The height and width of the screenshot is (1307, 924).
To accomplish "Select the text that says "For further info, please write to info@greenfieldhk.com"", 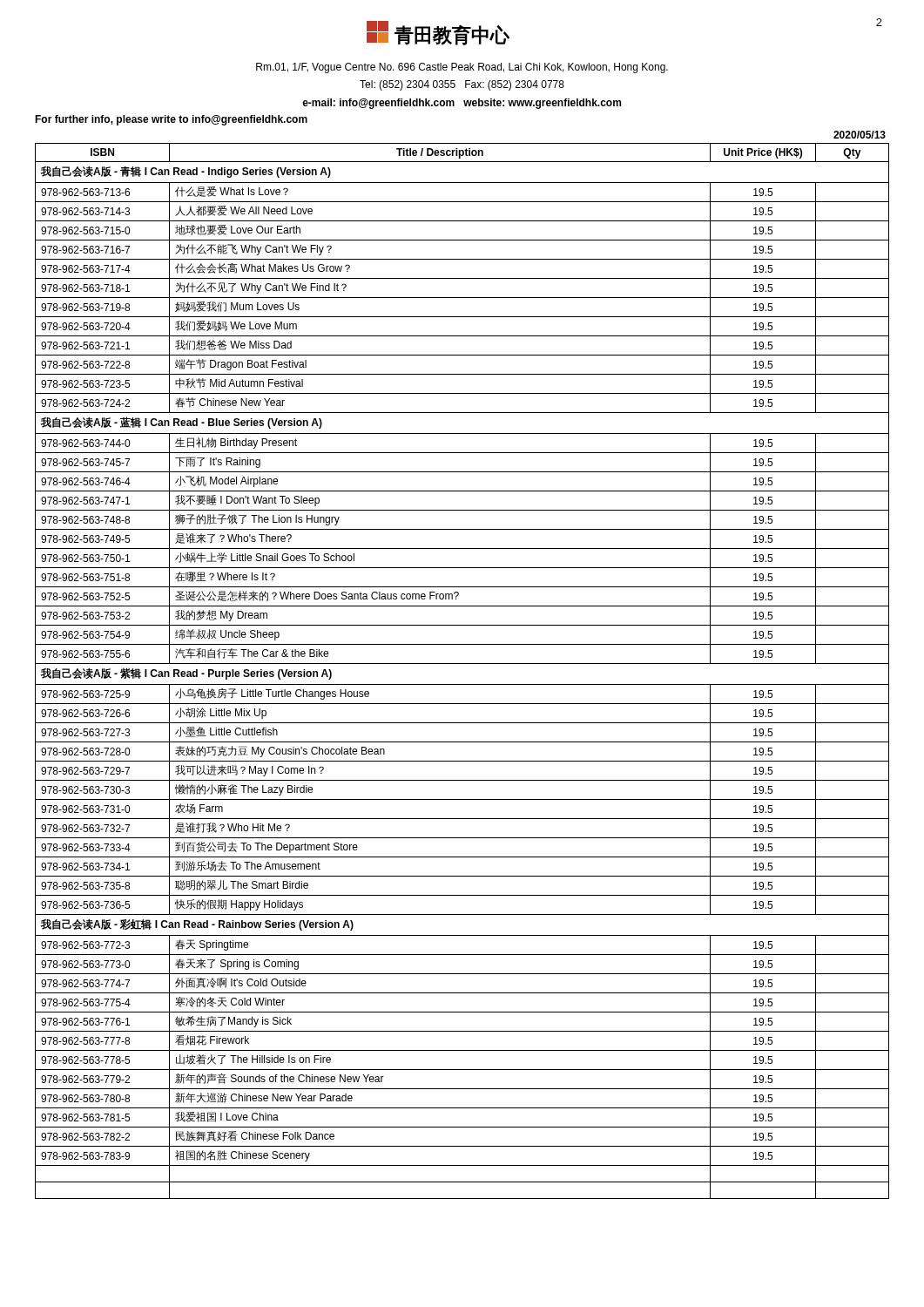I will (x=171, y=120).
